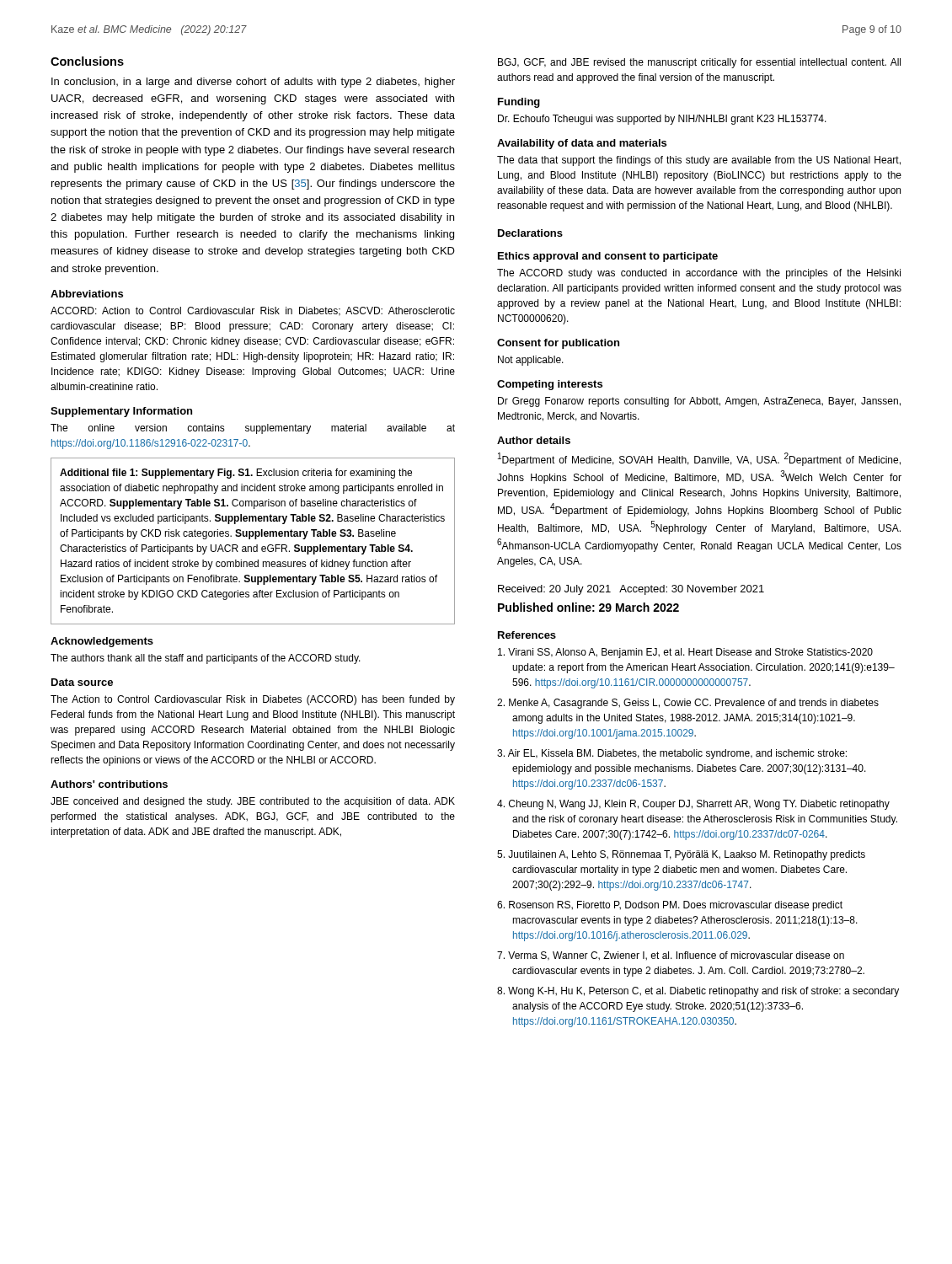Locate the text block that reads "In conclusion, in a large and"
The width and height of the screenshot is (952, 1264).
(253, 175)
